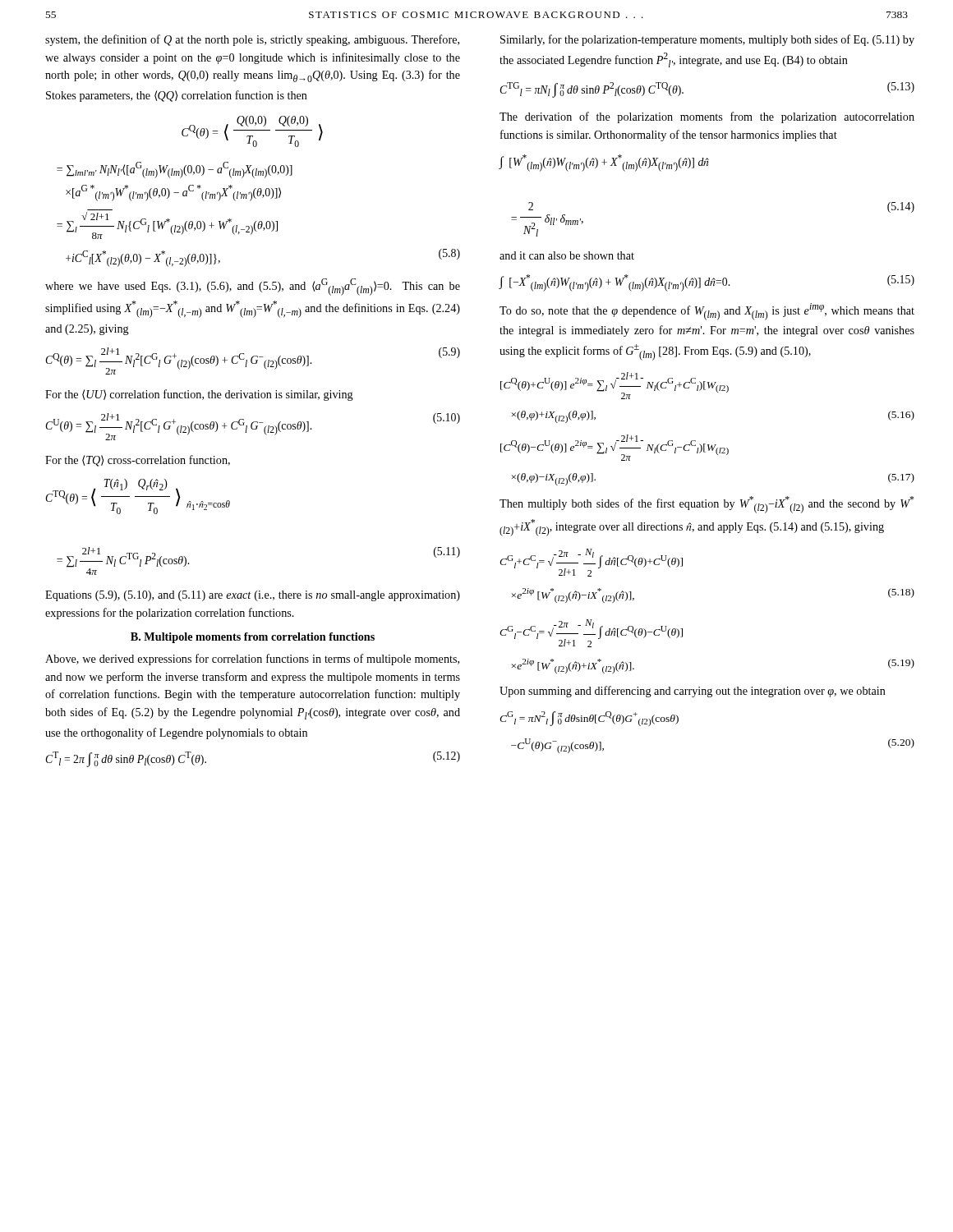Point to the text block starting "To do so,"
Viewport: 953px width, 1232px height.
pyautogui.click(x=707, y=330)
